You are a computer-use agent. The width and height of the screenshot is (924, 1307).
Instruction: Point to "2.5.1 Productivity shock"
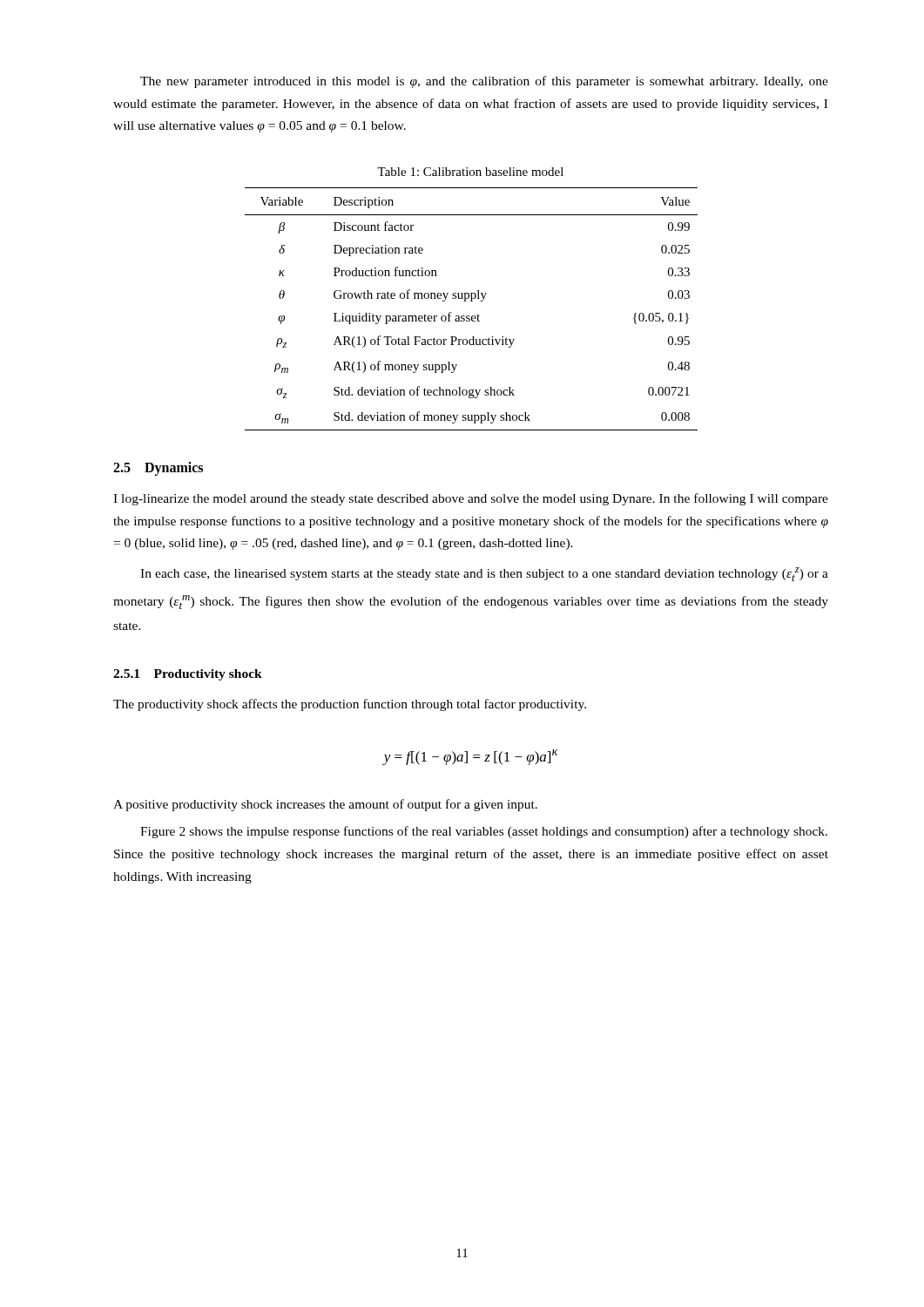click(x=188, y=673)
